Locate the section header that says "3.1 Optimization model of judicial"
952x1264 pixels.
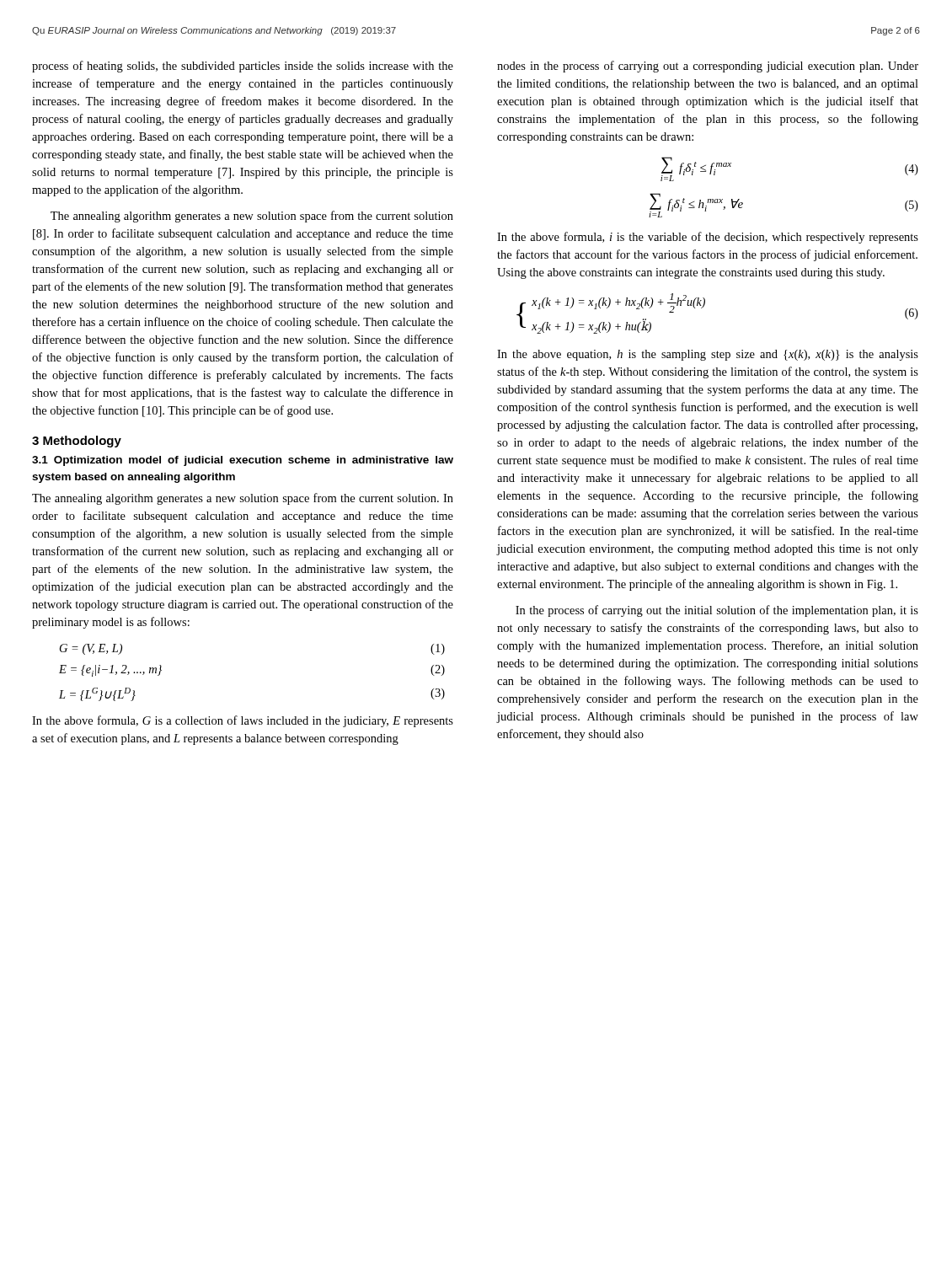coord(243,468)
